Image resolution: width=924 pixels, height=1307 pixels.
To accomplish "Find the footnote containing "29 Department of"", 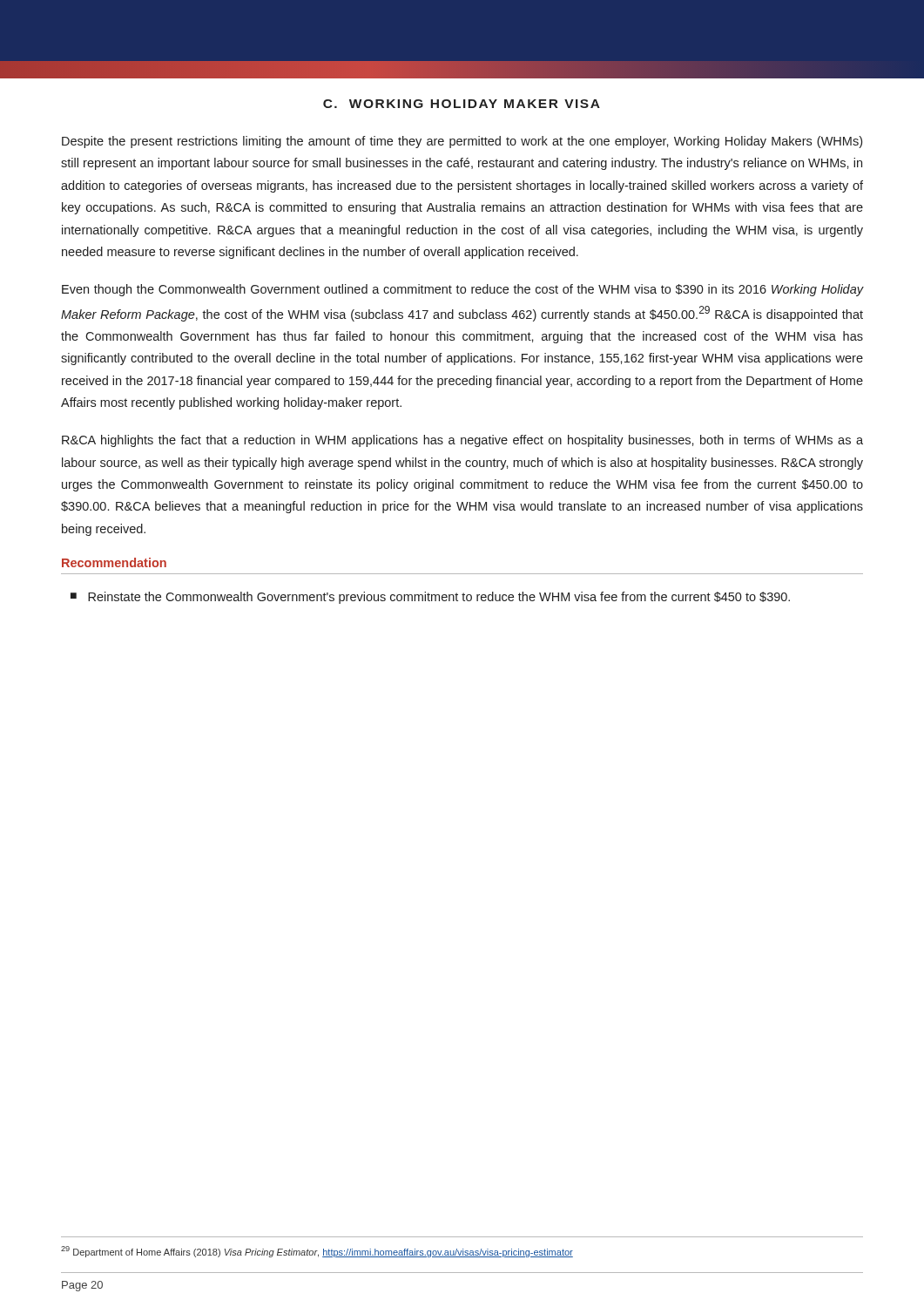I will (462, 1251).
